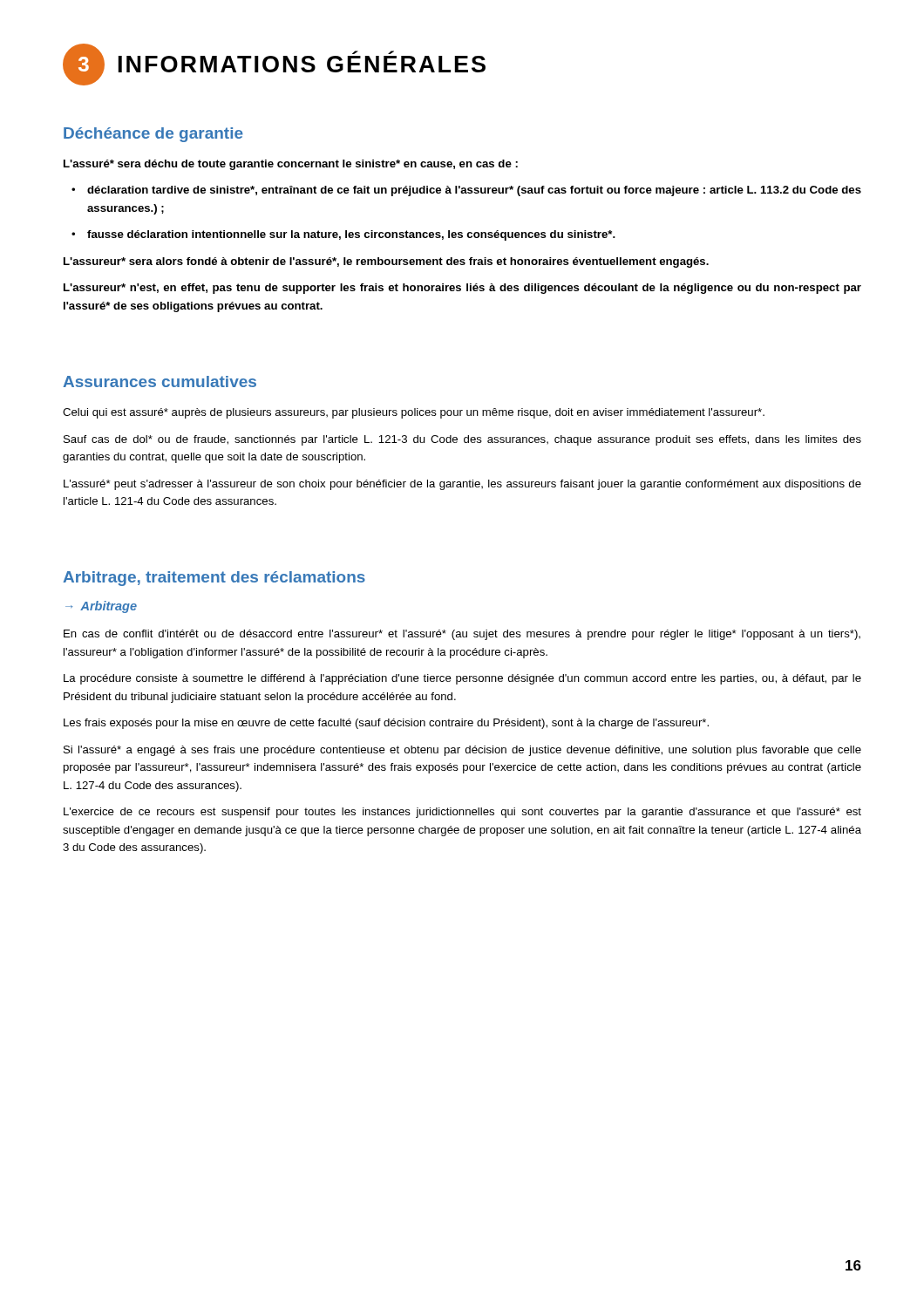Viewport: 924px width, 1308px height.
Task: Find the element starting "Les frais exposés"
Action: pos(386,723)
